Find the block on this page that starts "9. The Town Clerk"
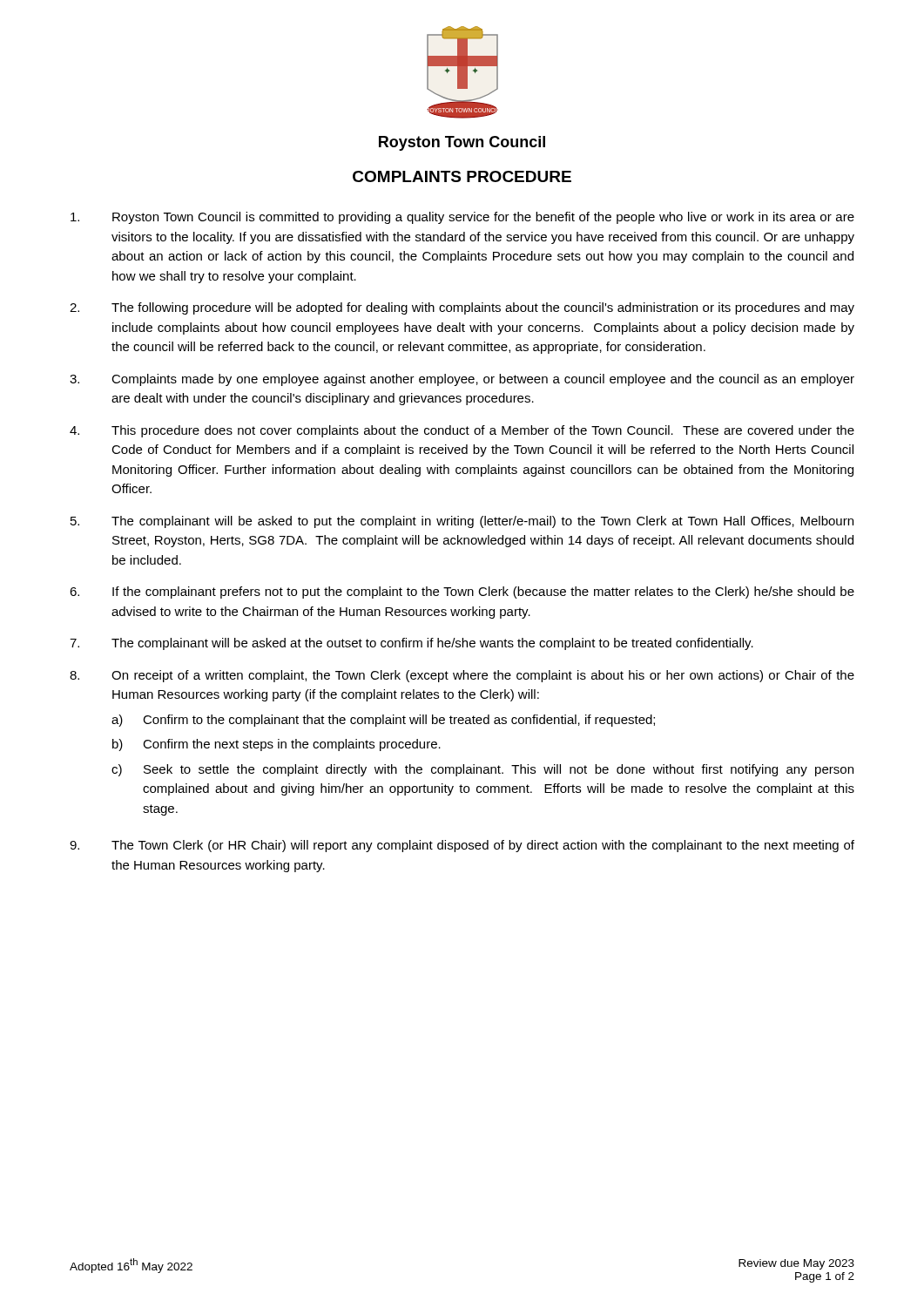The image size is (924, 1307). click(x=462, y=855)
